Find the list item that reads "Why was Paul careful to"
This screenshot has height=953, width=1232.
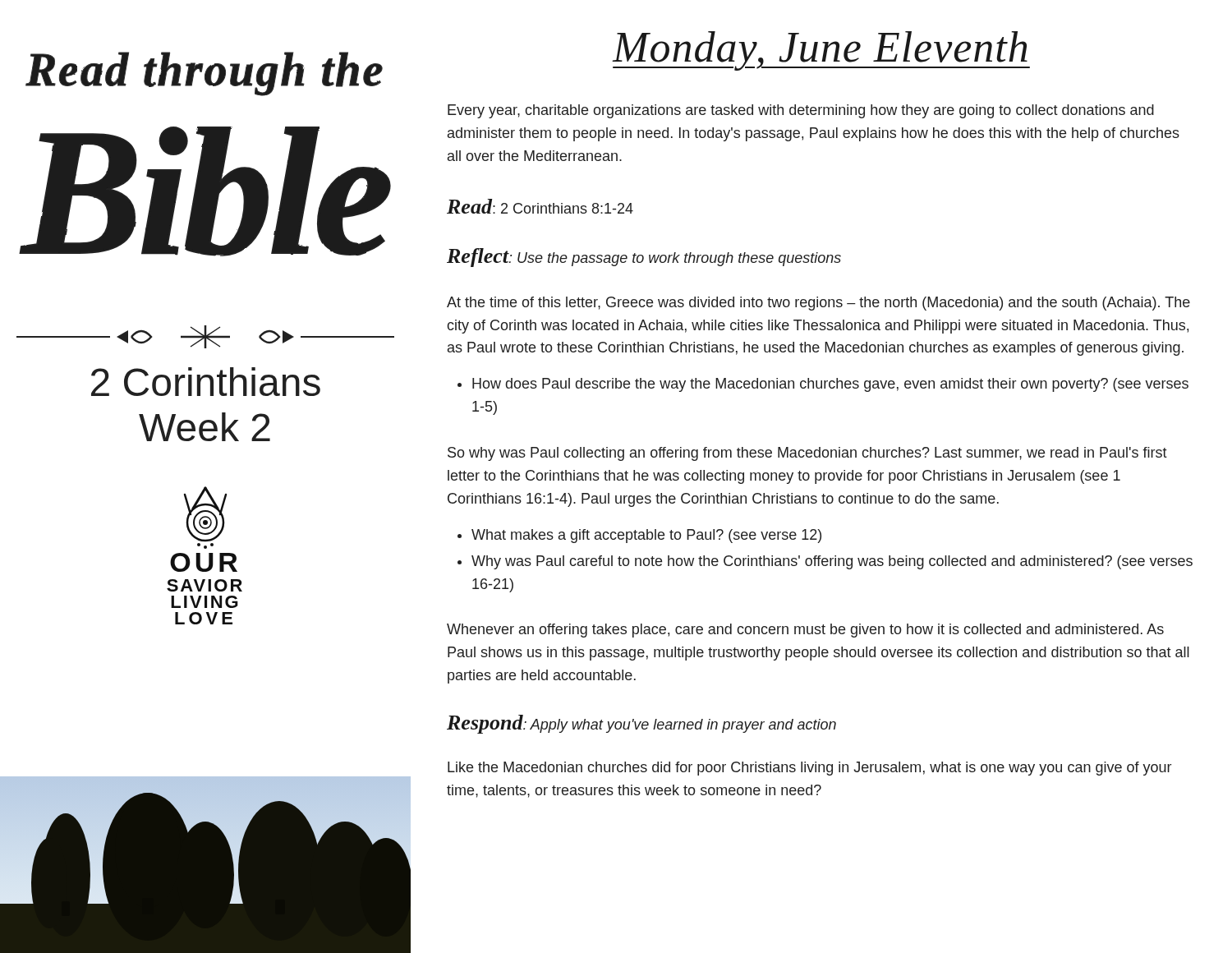(834, 576)
